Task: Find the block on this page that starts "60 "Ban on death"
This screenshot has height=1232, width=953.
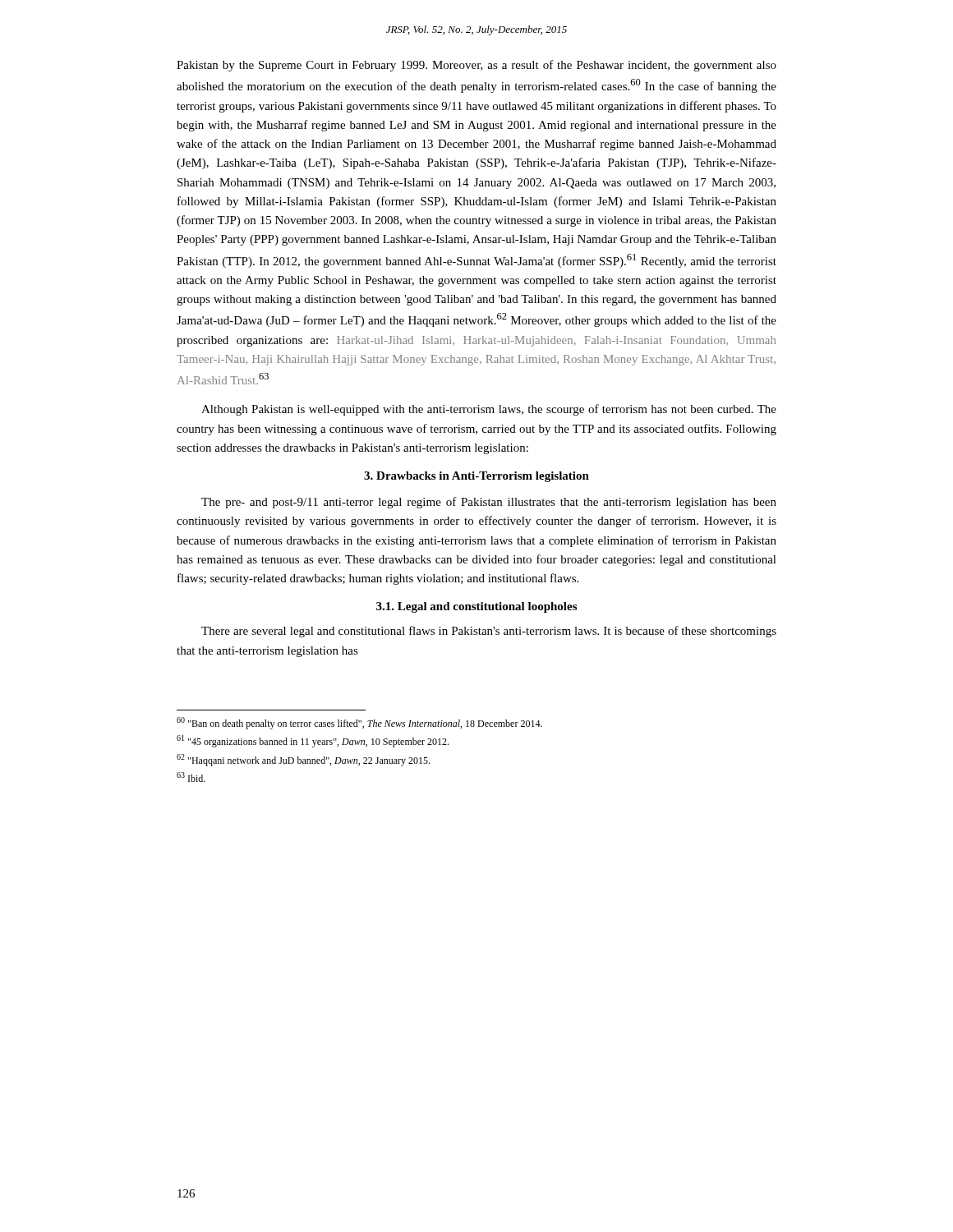Action: pyautogui.click(x=359, y=723)
